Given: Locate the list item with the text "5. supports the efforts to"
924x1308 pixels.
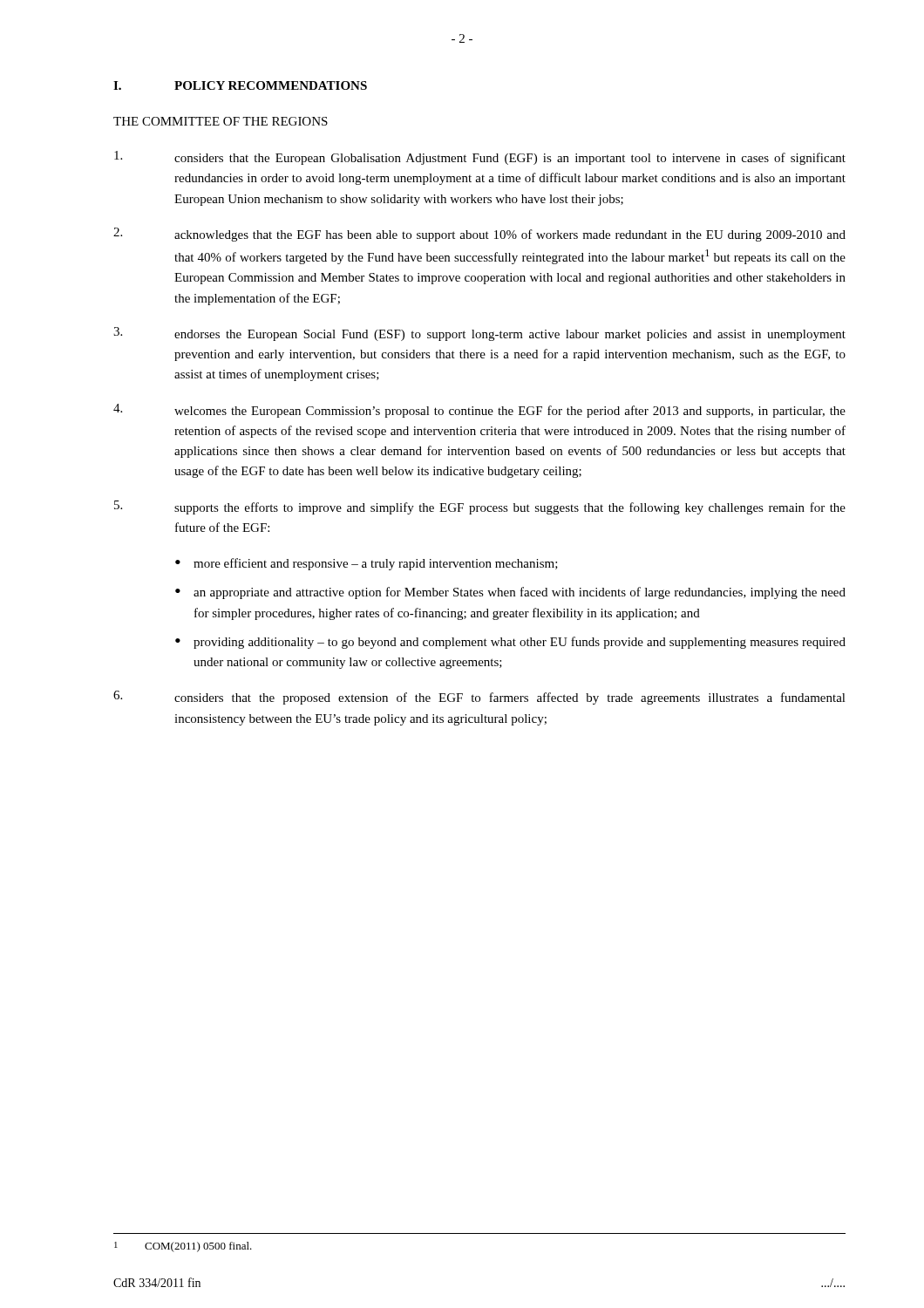Looking at the screenshot, I should (479, 518).
